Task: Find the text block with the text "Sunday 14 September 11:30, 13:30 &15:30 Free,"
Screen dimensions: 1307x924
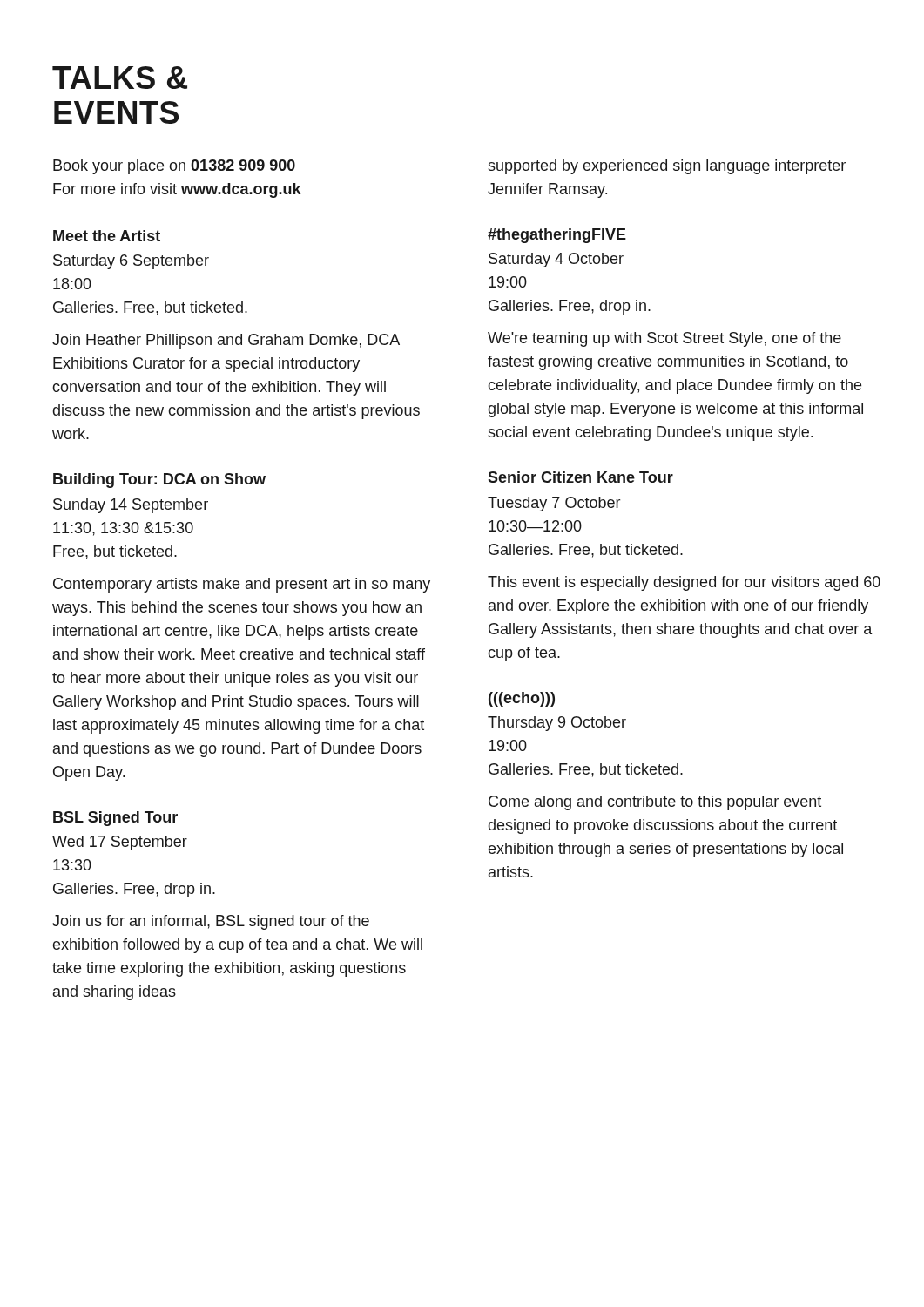Action: [130, 528]
